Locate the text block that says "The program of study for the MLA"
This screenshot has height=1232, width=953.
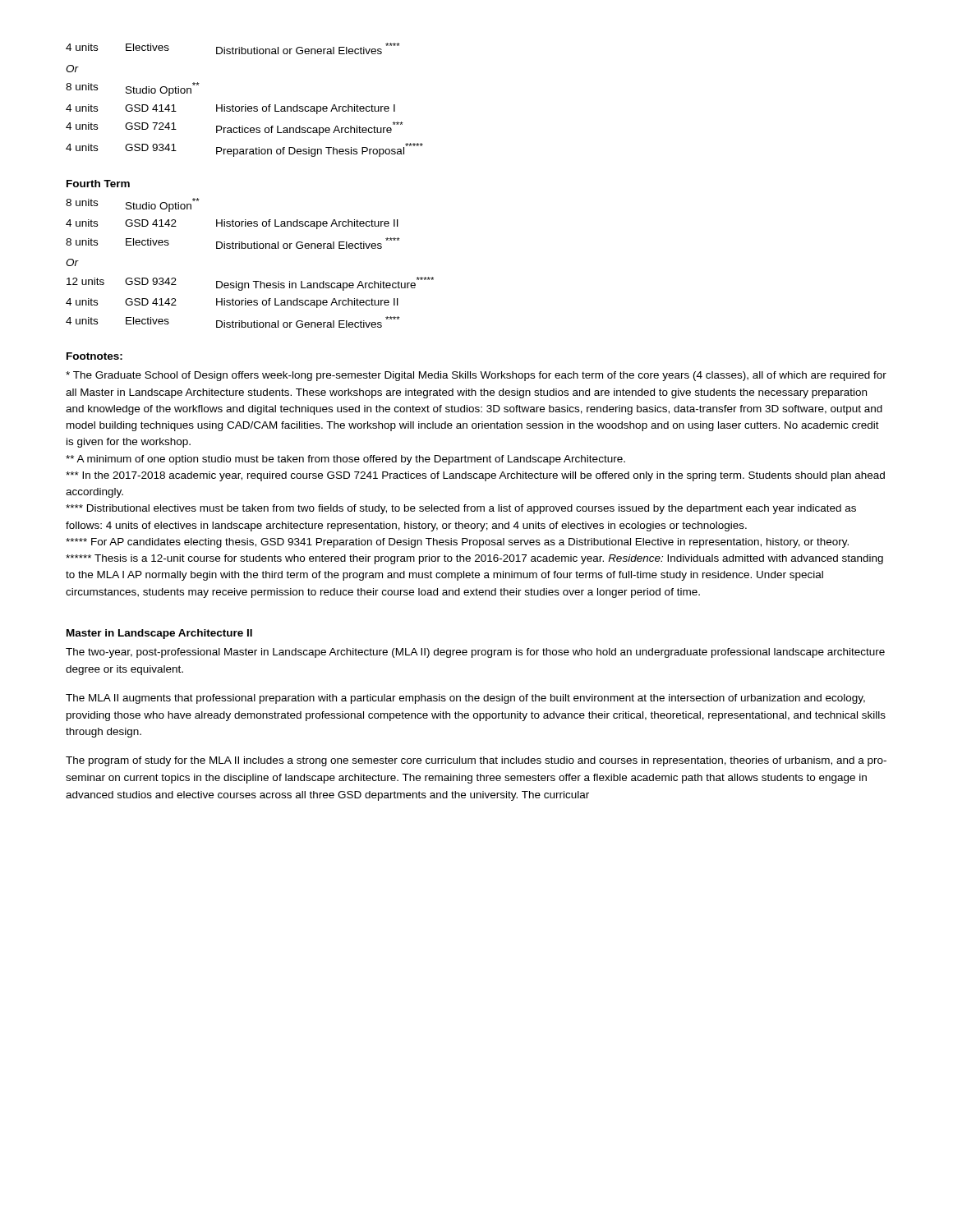[476, 778]
